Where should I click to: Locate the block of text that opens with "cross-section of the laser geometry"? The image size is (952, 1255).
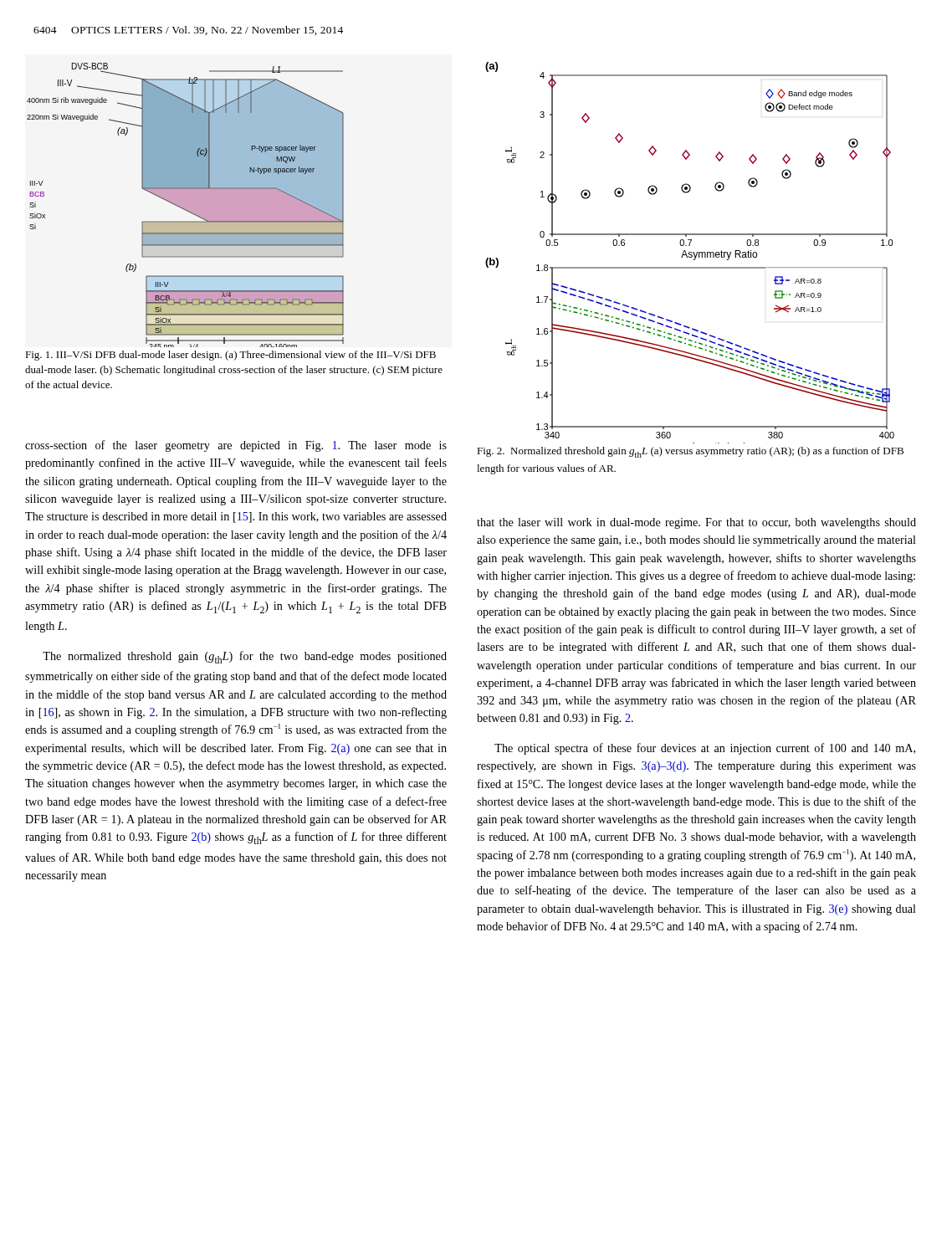tap(236, 661)
